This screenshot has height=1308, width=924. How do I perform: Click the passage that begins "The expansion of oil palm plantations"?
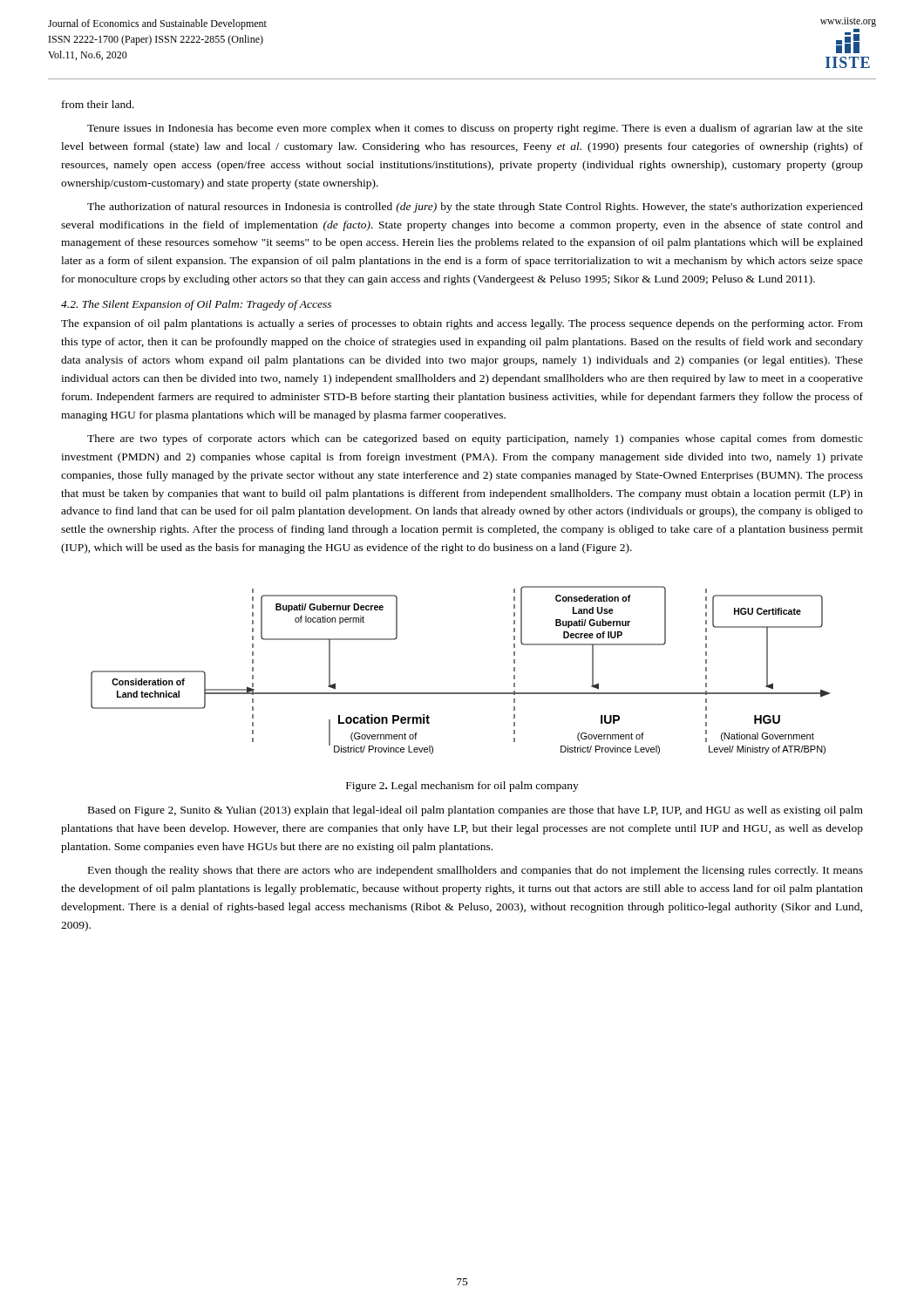coord(462,436)
